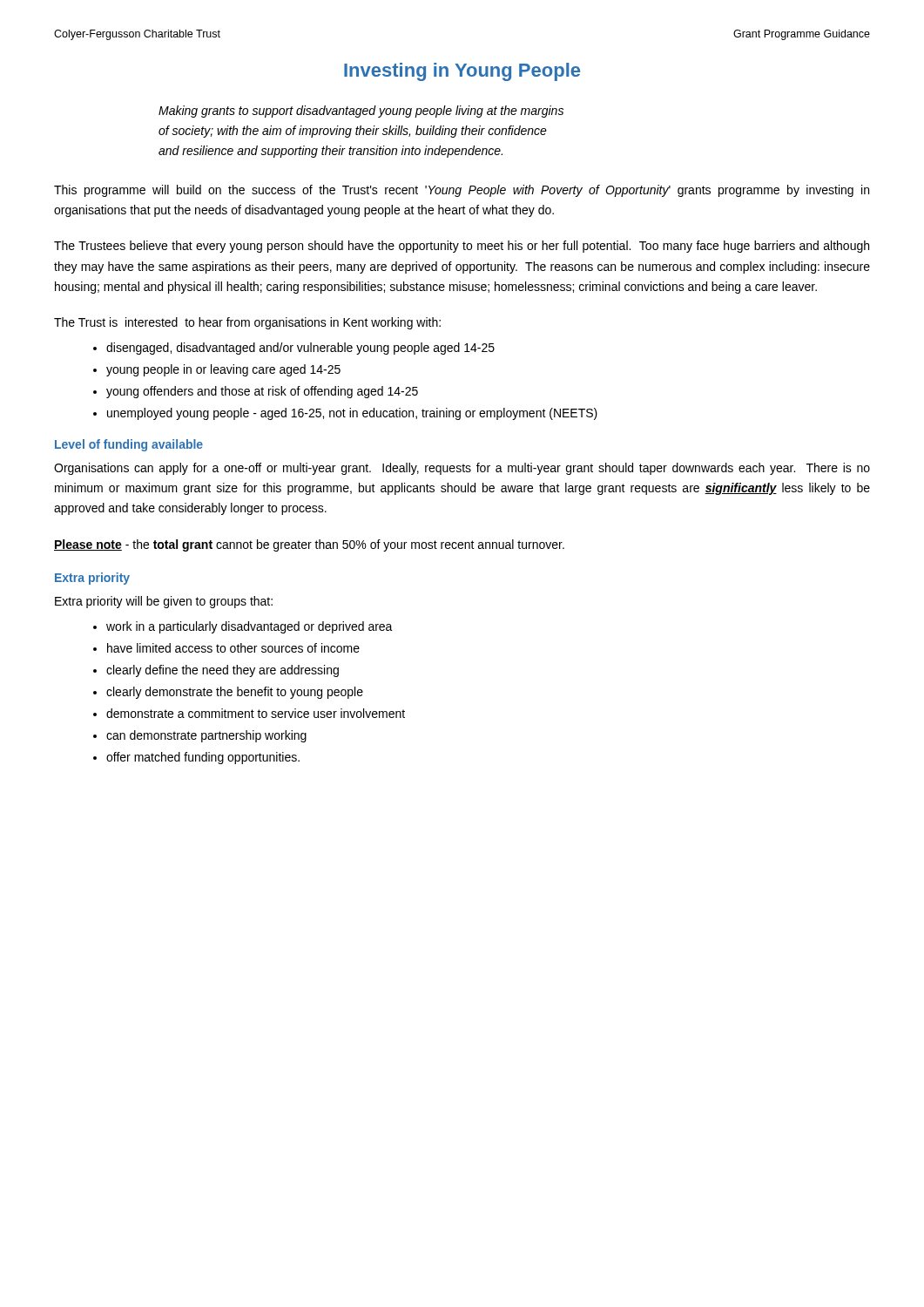The image size is (924, 1307).
Task: Locate the list item that says "have limited access to other sources"
Action: 233,648
